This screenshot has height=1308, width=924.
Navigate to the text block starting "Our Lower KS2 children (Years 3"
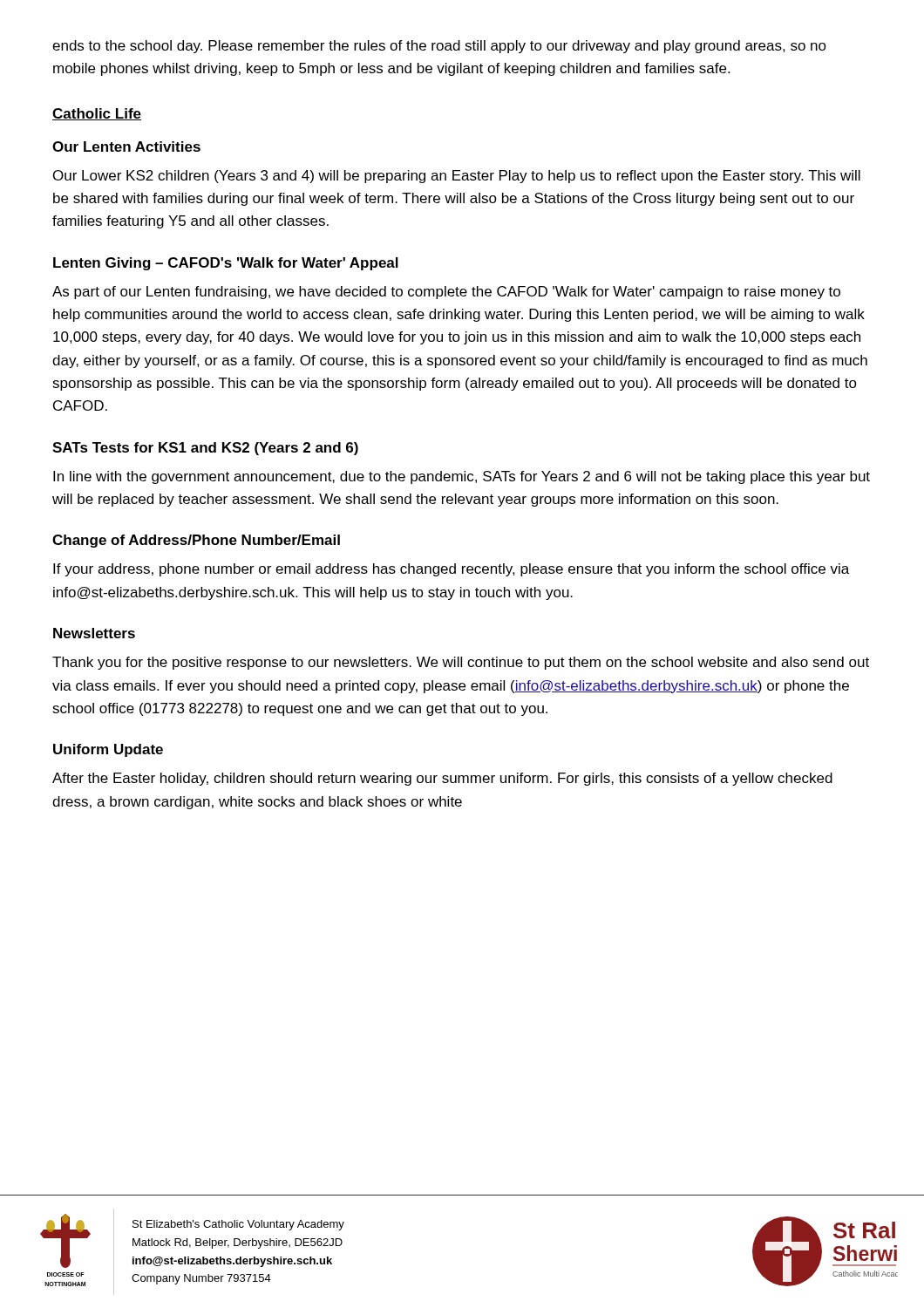tap(457, 198)
